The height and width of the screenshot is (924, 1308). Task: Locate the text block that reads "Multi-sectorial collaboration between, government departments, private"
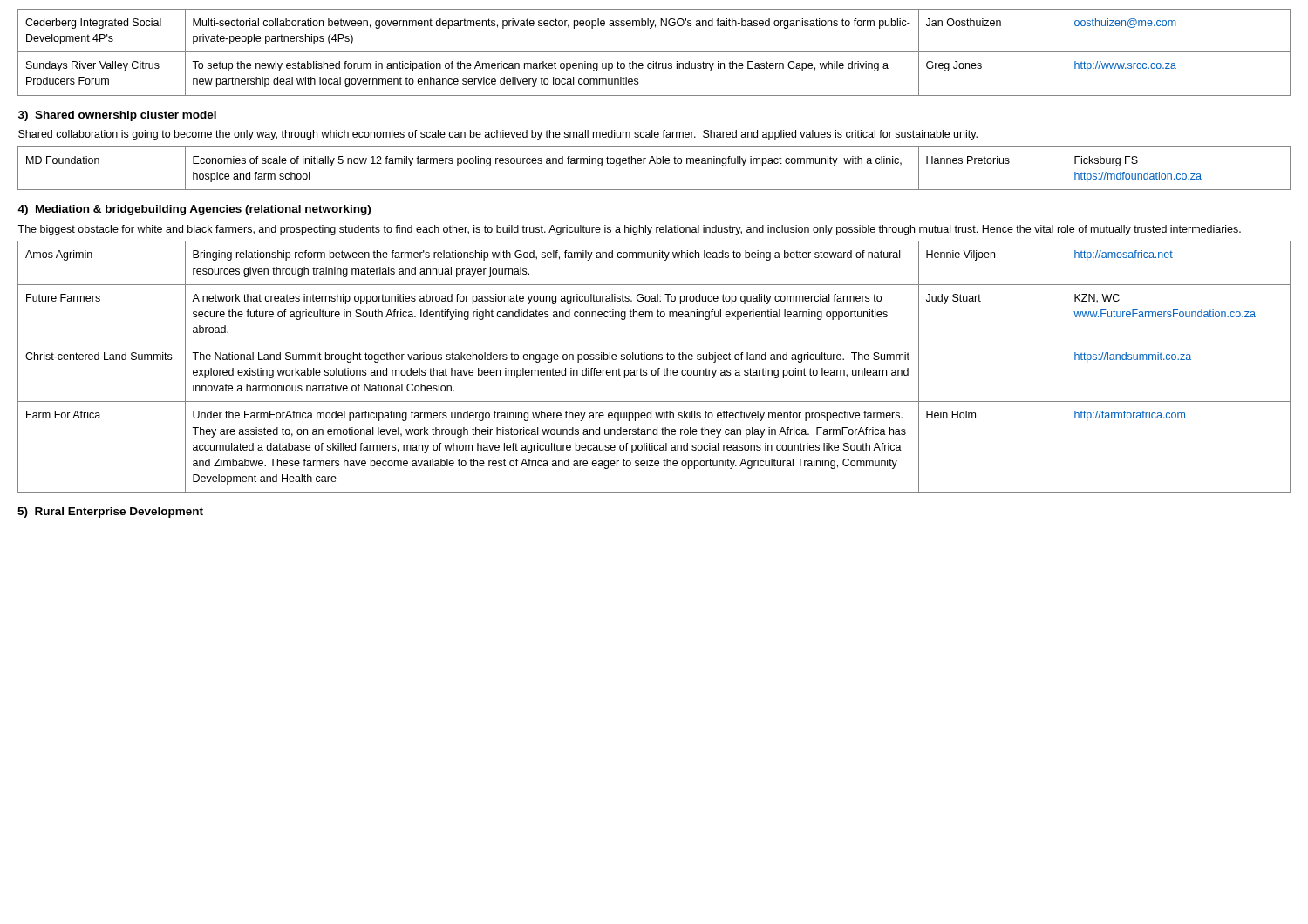tap(551, 31)
